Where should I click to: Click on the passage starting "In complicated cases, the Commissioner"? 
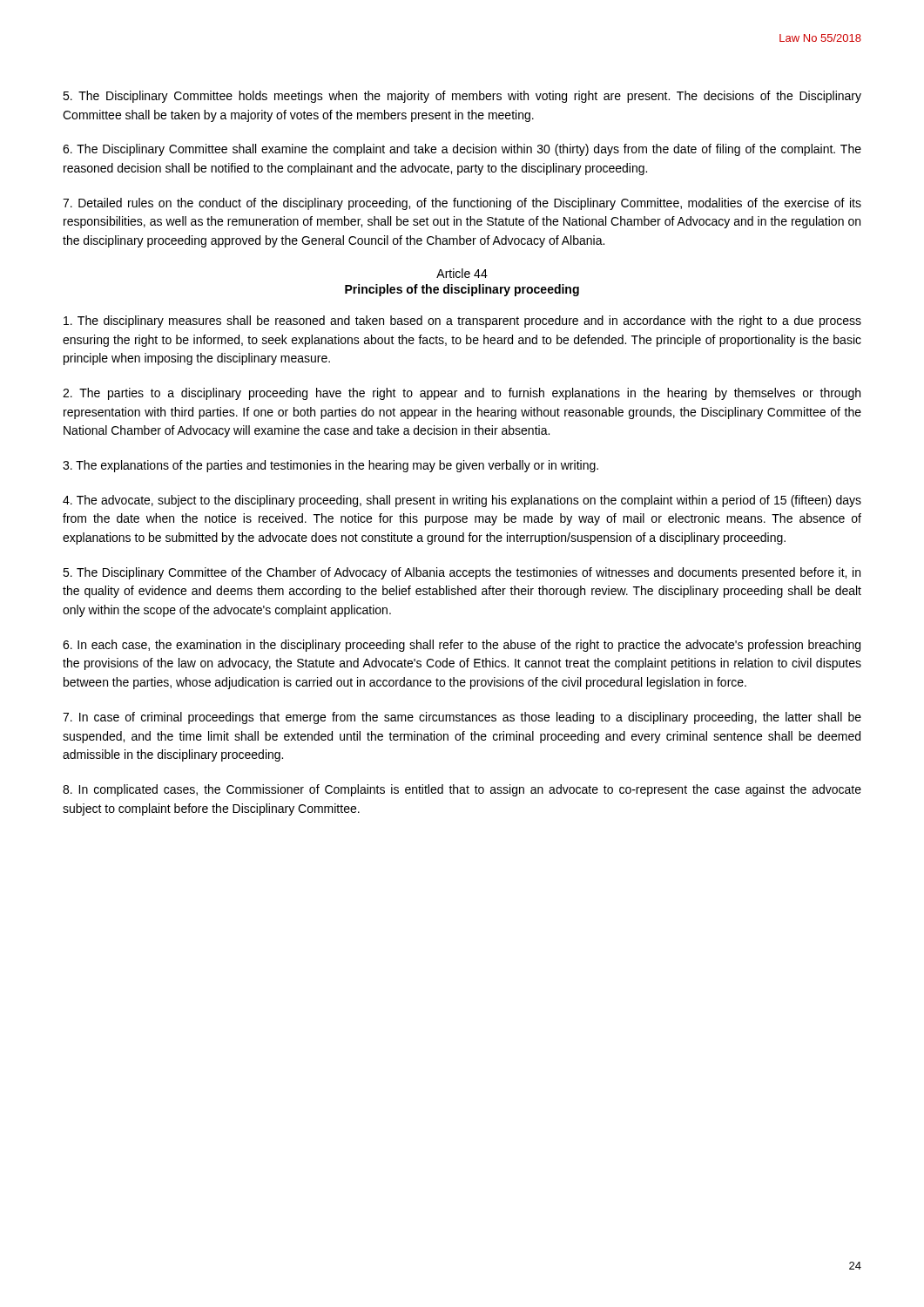(x=462, y=799)
